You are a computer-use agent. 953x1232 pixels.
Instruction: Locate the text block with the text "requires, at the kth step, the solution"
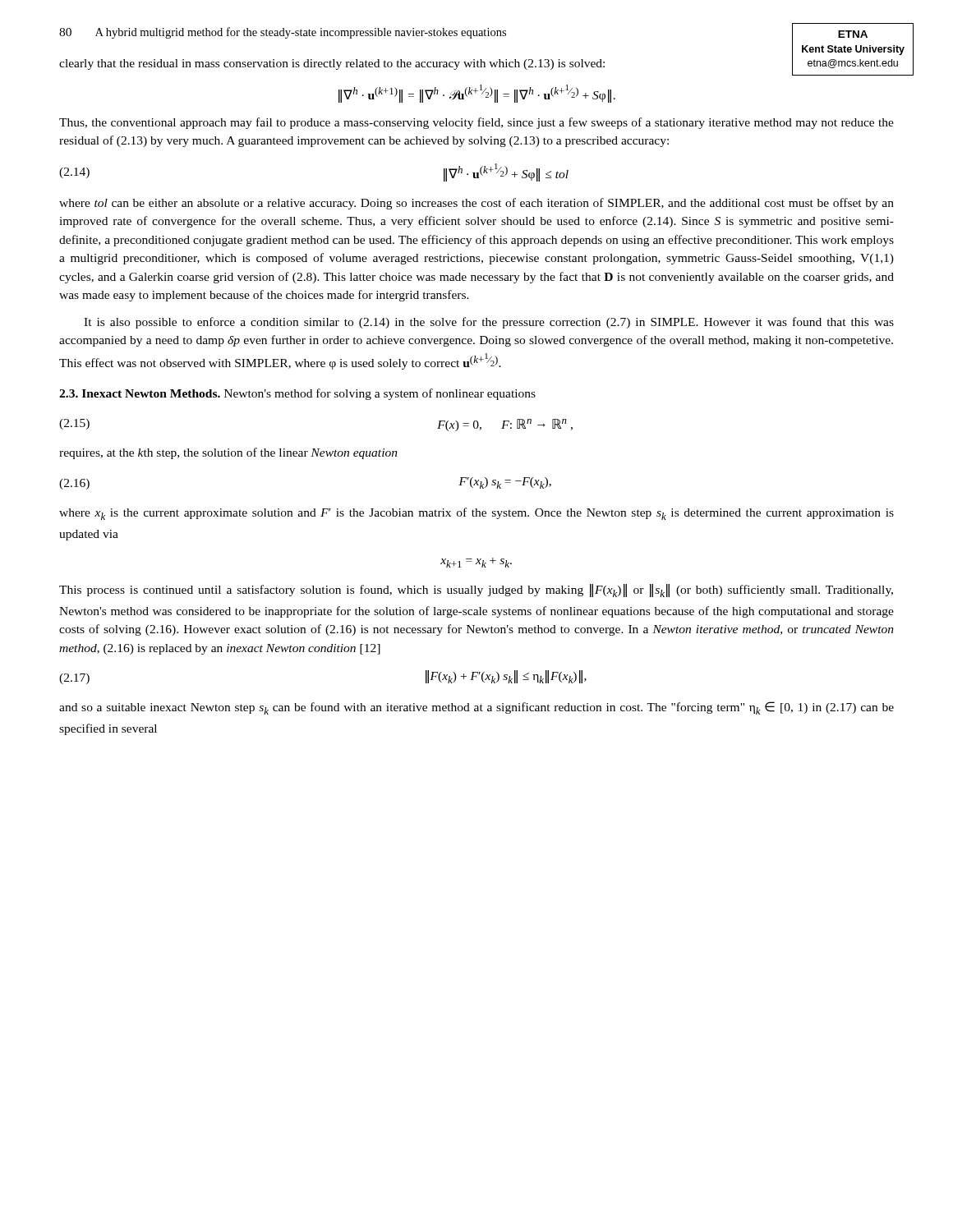tap(228, 453)
